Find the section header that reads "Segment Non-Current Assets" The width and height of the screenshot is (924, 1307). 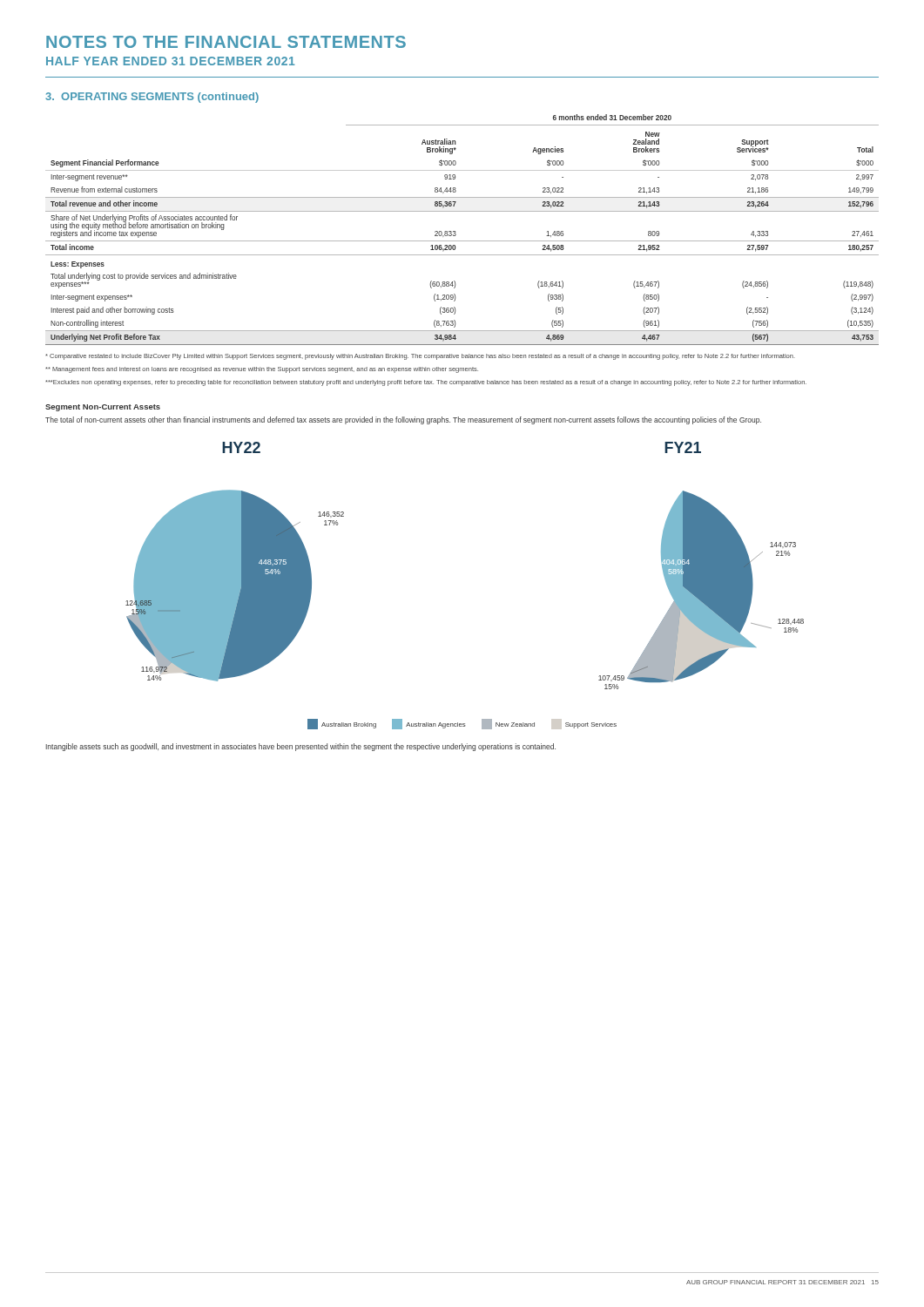click(103, 406)
